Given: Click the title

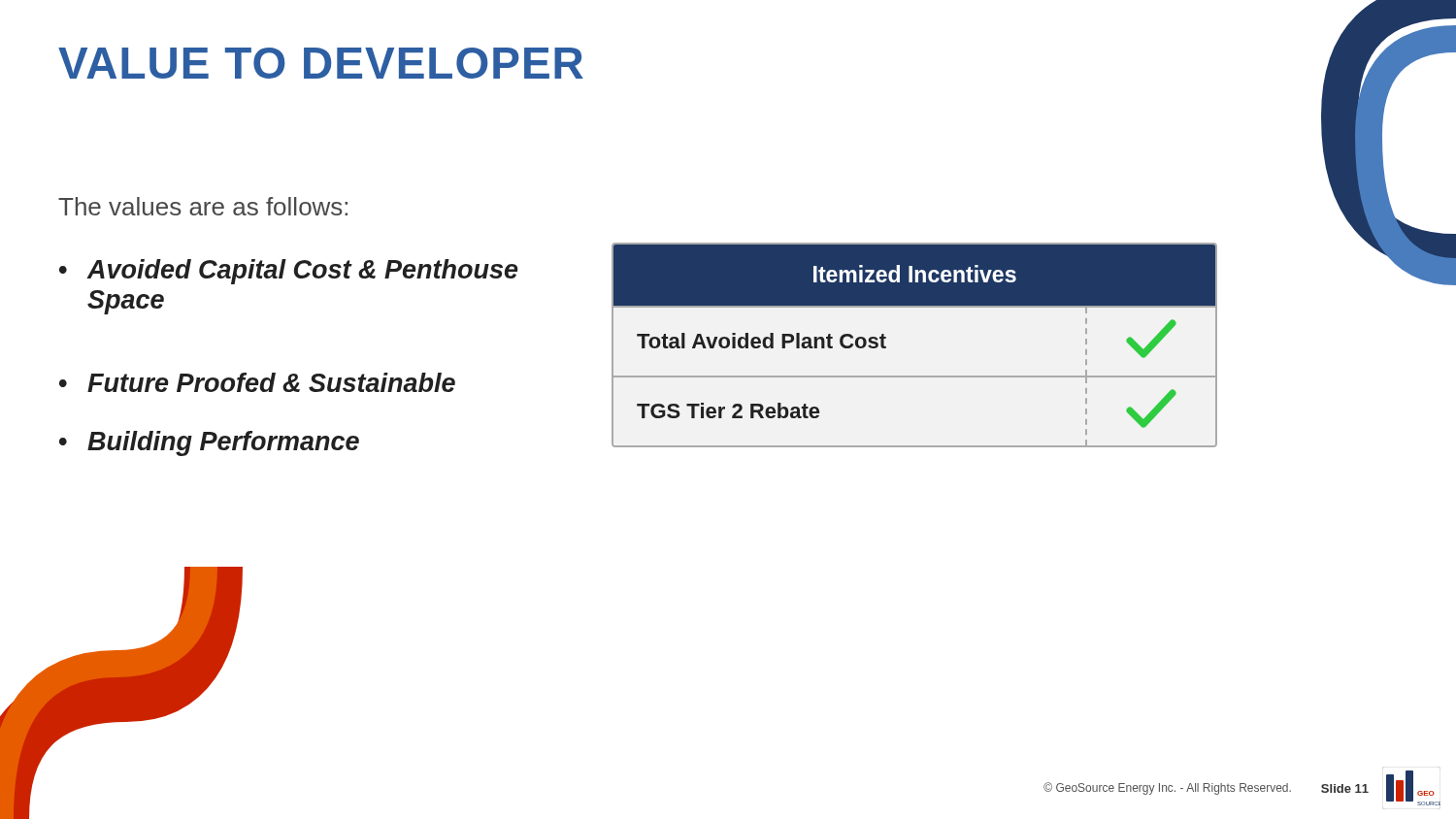Looking at the screenshot, I should [322, 63].
